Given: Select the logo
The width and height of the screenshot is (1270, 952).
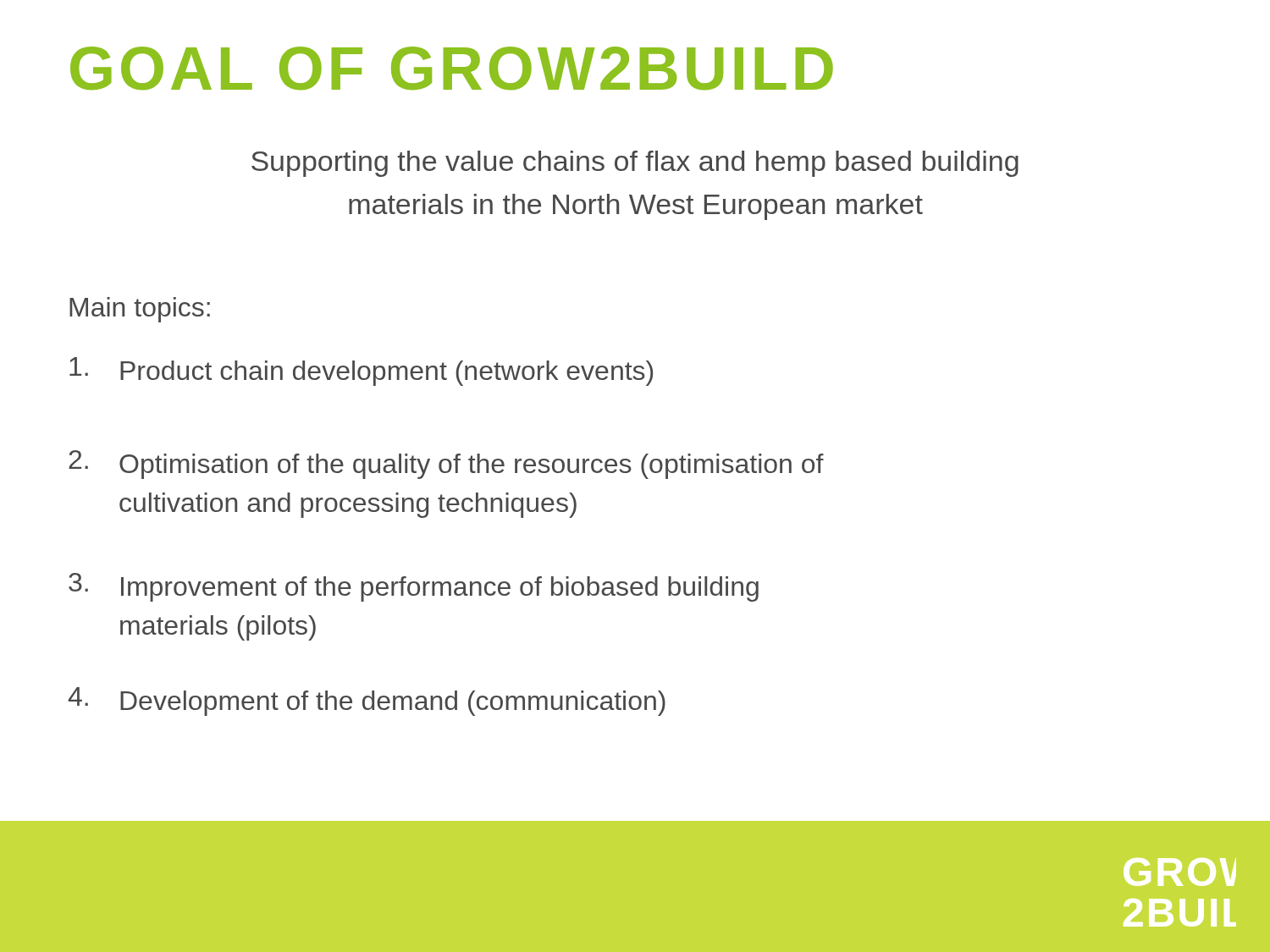Looking at the screenshot, I should coord(1177,889).
